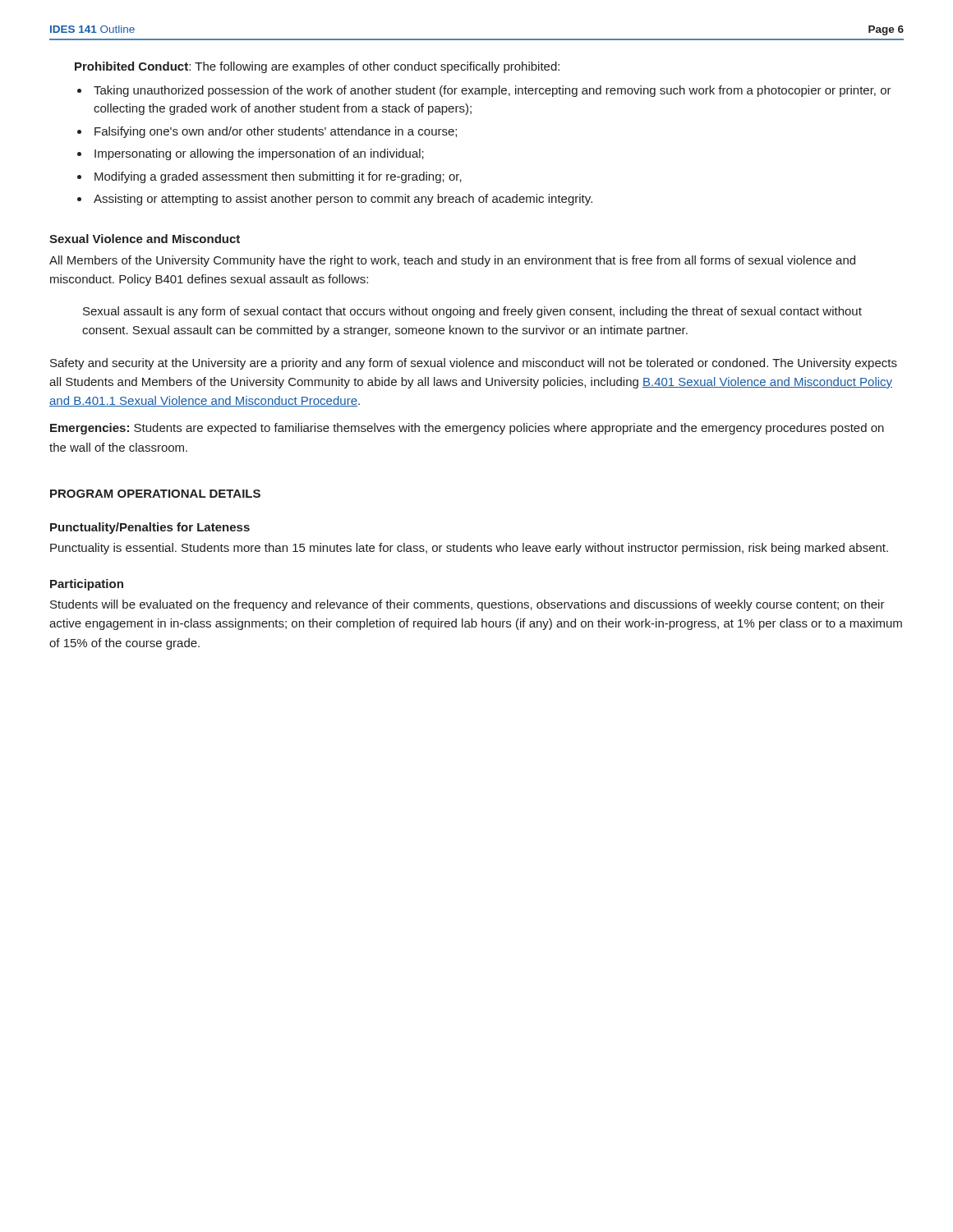Locate the section header containing "PROGRAM OPERATIONAL DETAILS"
The height and width of the screenshot is (1232, 953).
click(x=155, y=493)
